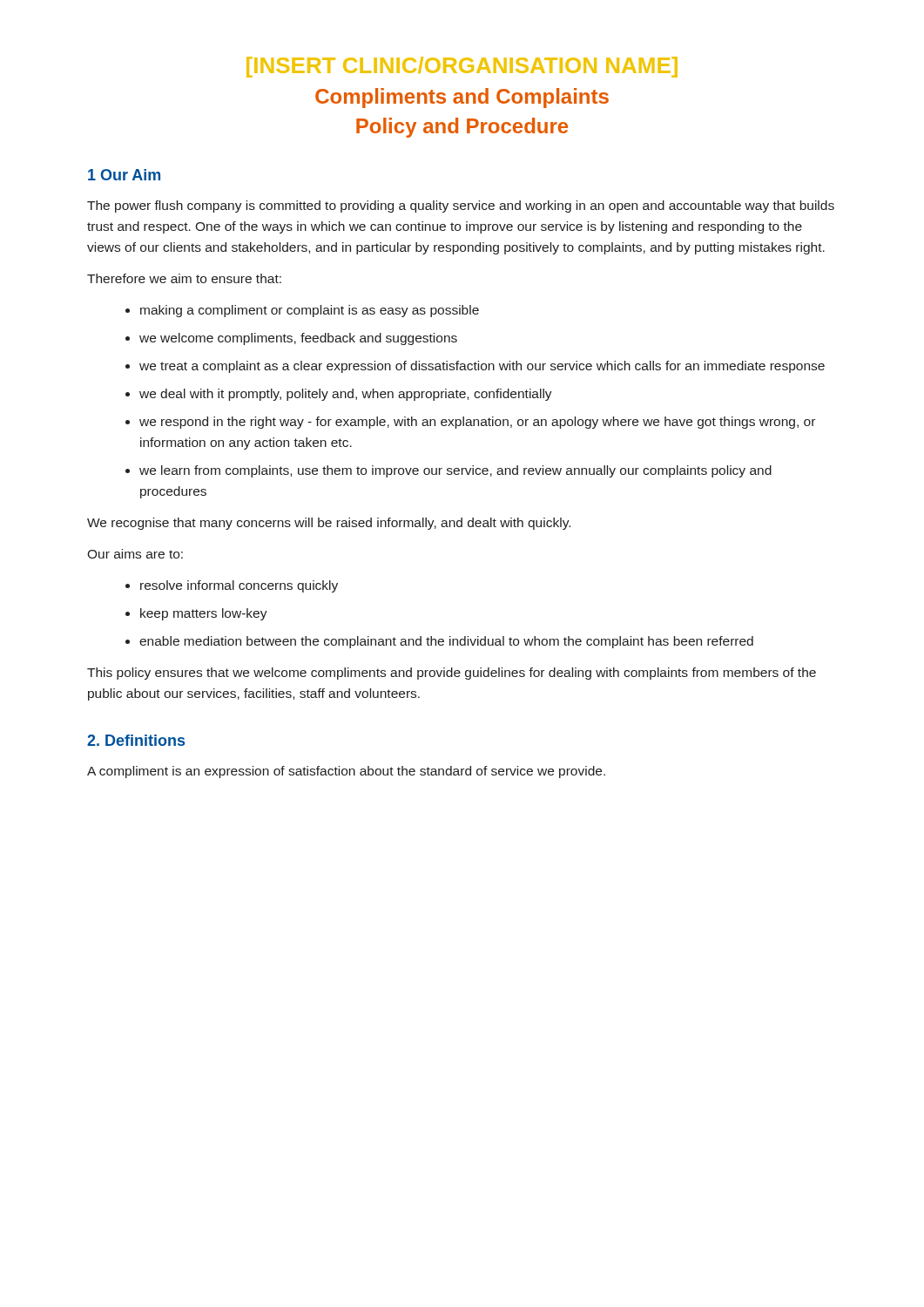
Task: Find the list item that reads "keep matters low-key"
Action: click(x=203, y=613)
